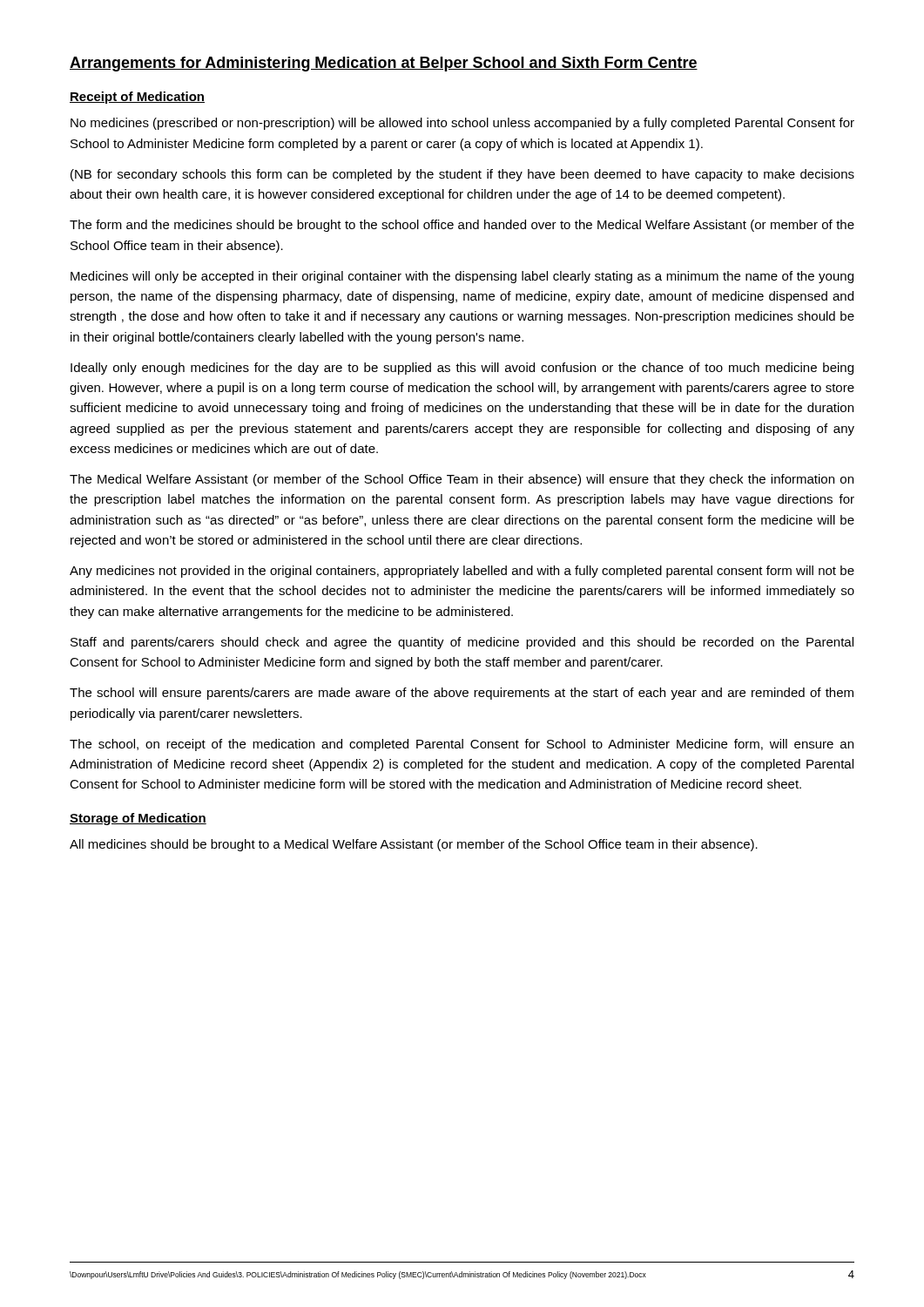Click on the text block that says "The school, on receipt"

pos(462,764)
